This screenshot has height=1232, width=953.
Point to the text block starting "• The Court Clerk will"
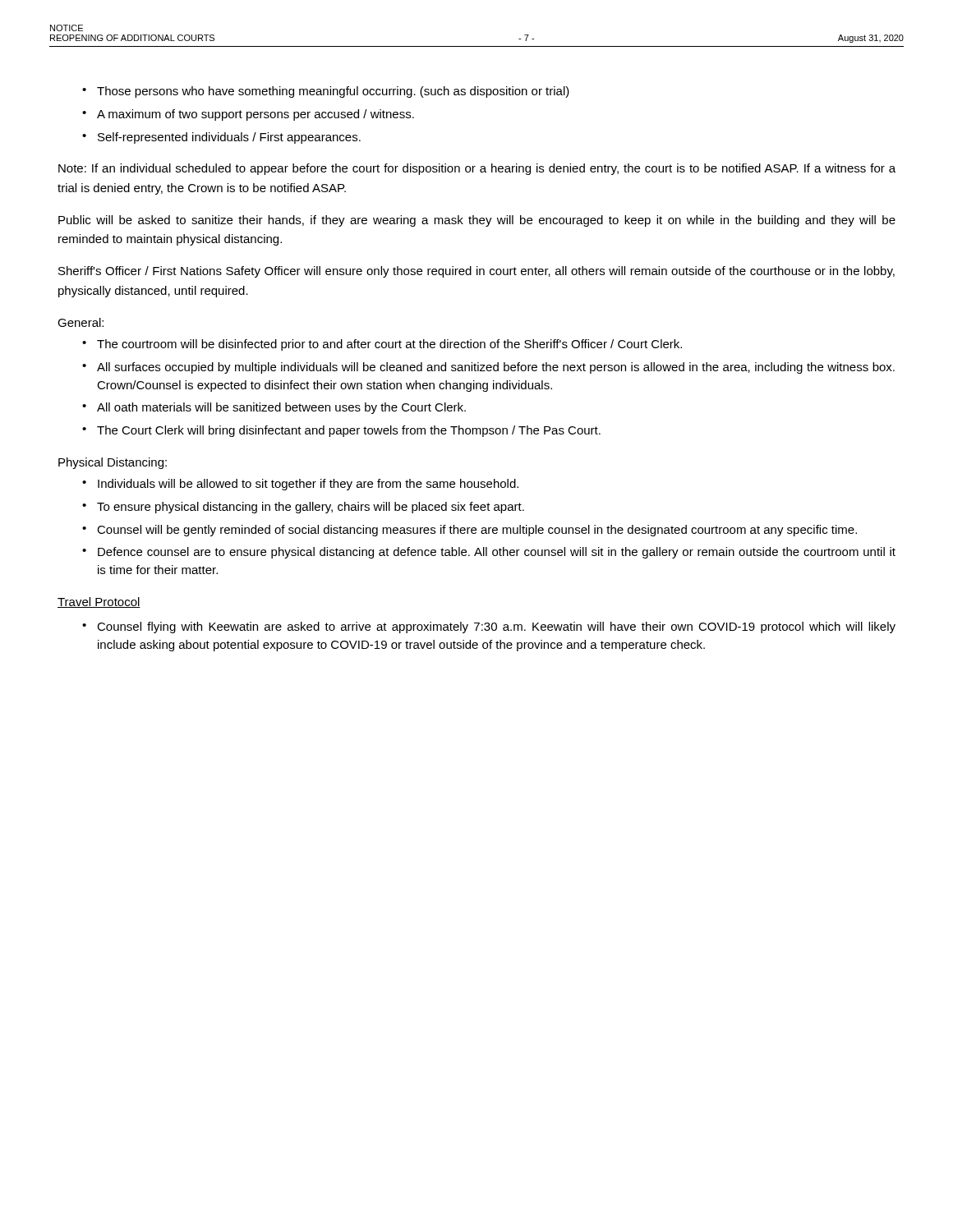(489, 430)
